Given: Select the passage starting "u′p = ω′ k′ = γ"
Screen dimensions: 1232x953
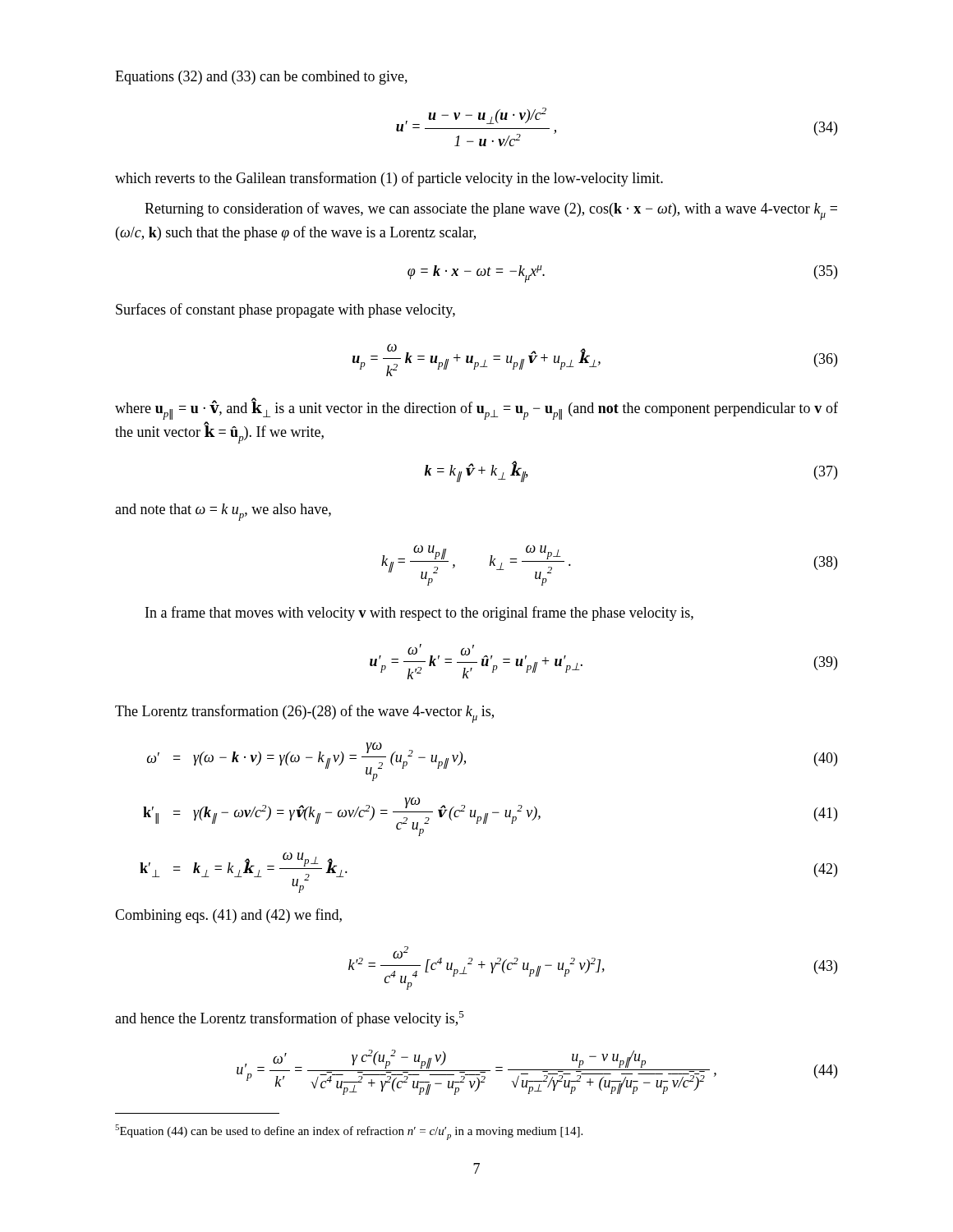Looking at the screenshot, I should (537, 1071).
